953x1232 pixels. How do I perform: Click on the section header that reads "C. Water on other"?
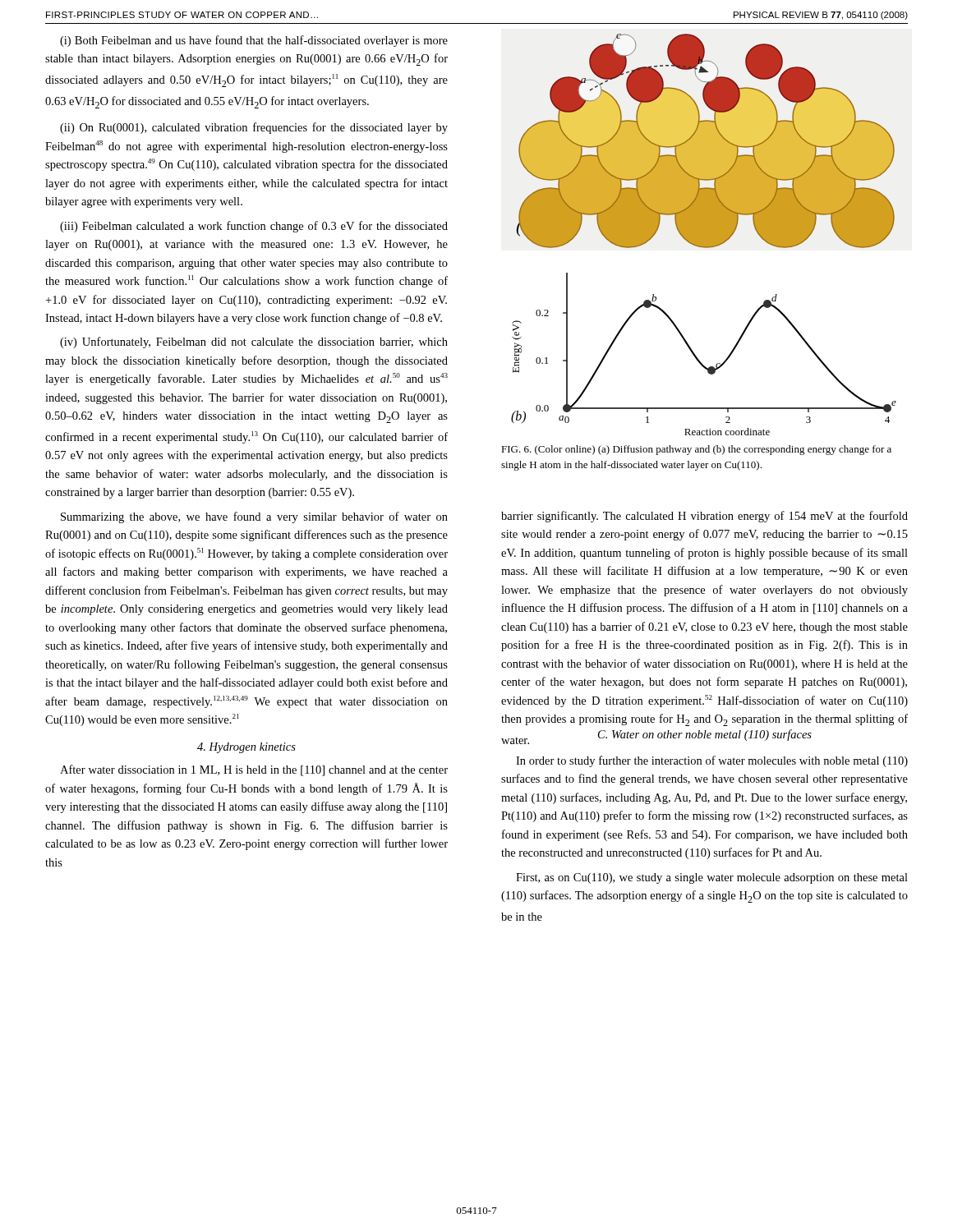(704, 734)
